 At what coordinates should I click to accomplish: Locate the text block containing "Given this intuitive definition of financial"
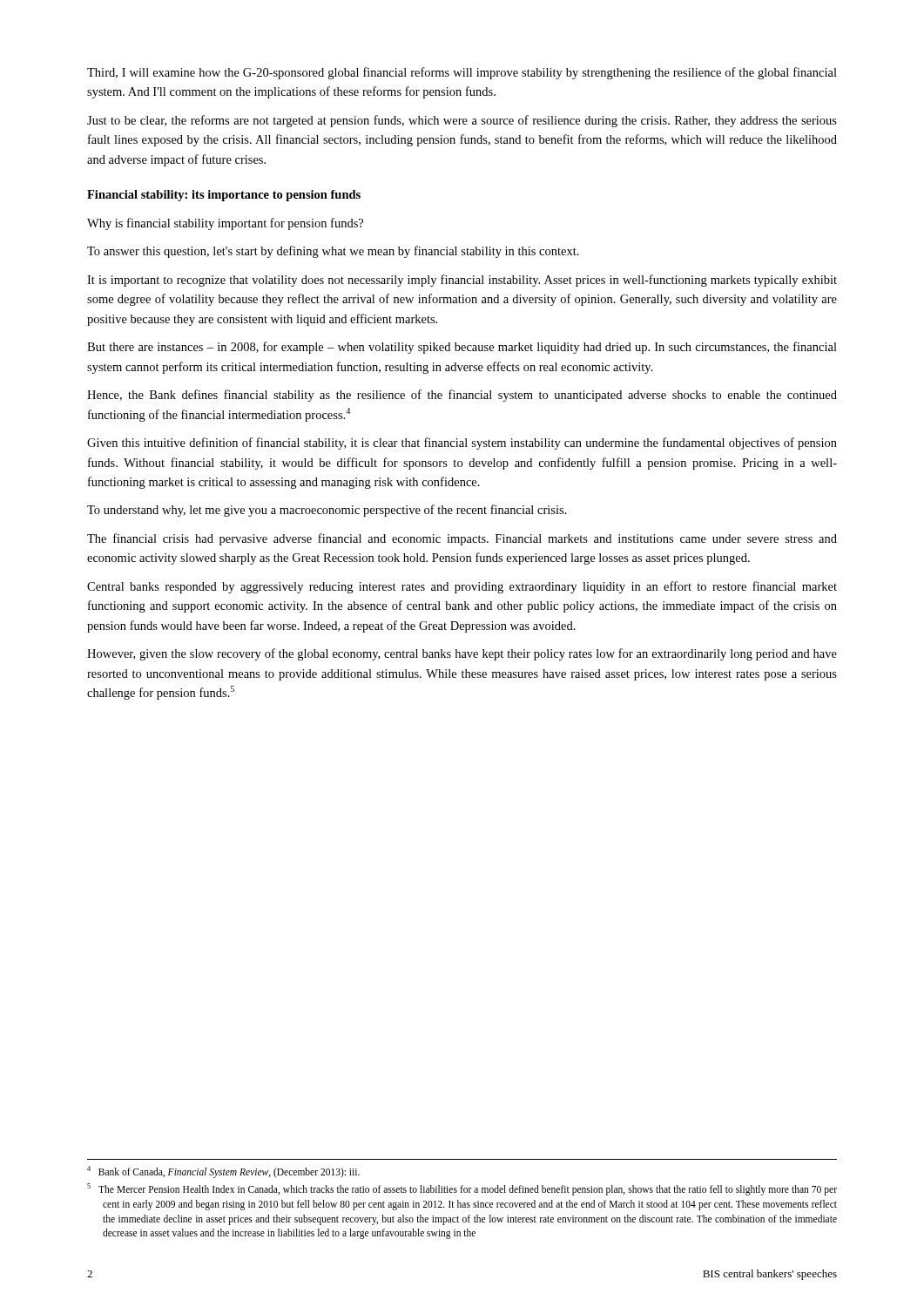point(462,462)
